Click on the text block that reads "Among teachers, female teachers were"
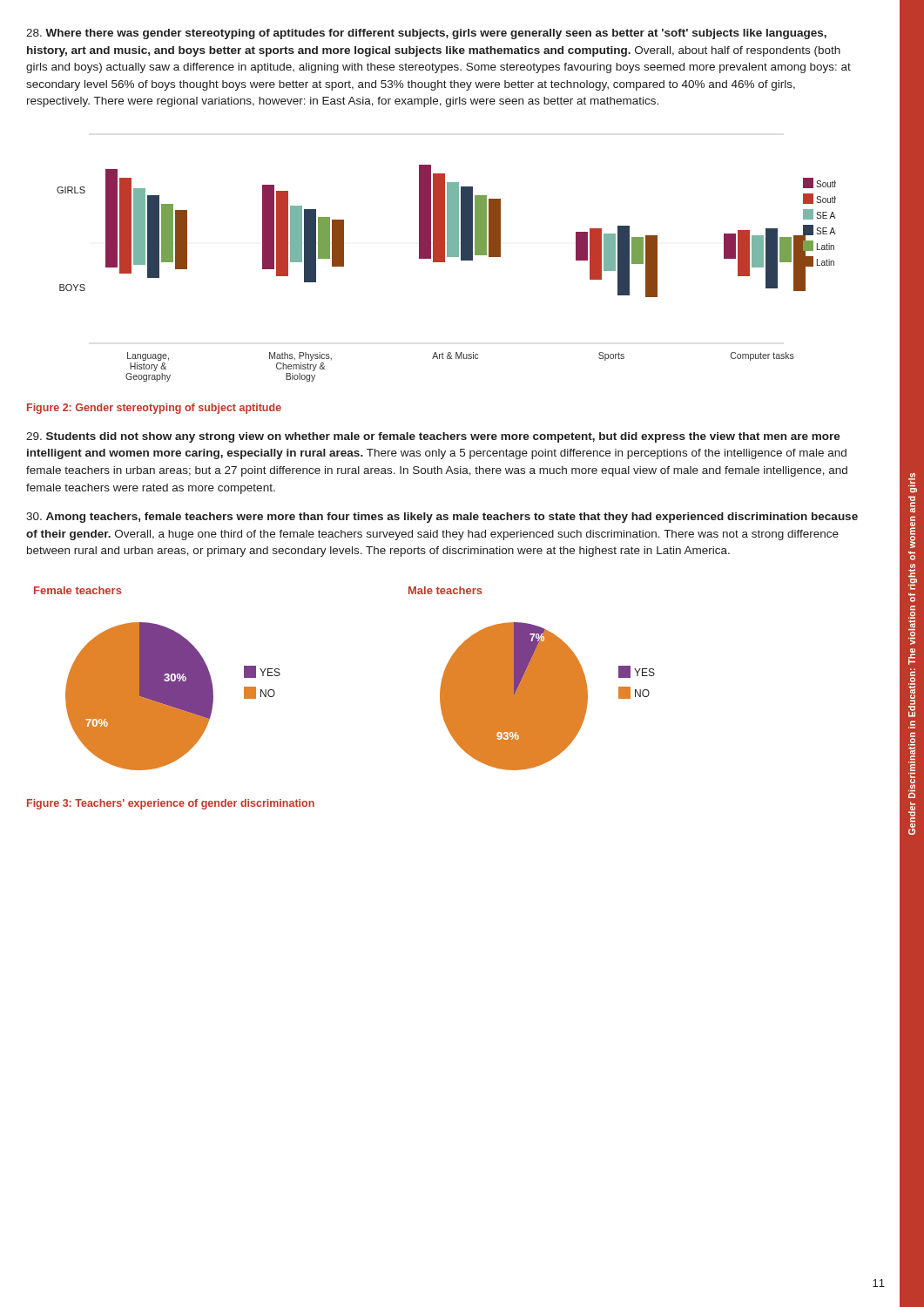The height and width of the screenshot is (1307, 924). pos(444,534)
